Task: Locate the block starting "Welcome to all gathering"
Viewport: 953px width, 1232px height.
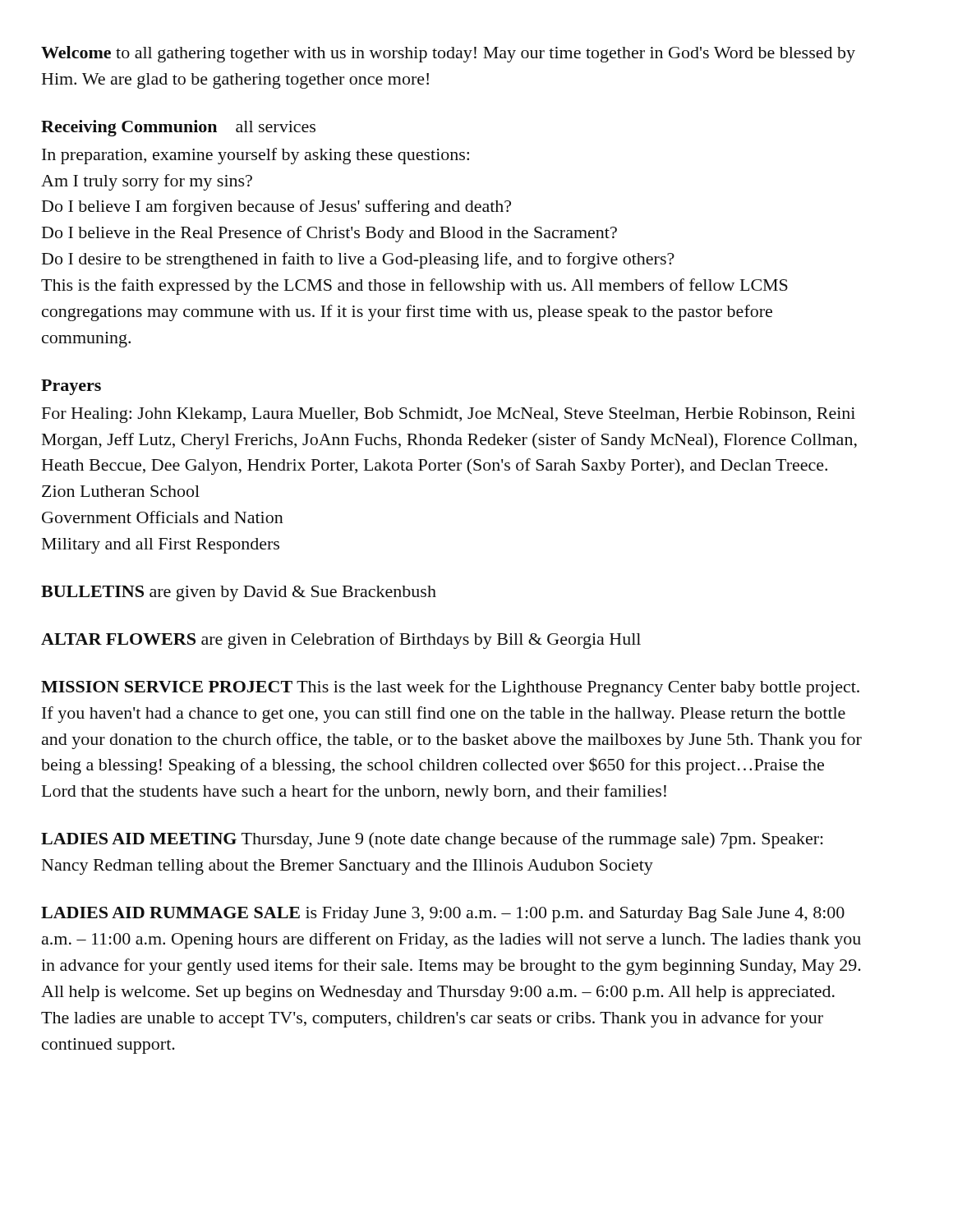Action: click(x=448, y=65)
